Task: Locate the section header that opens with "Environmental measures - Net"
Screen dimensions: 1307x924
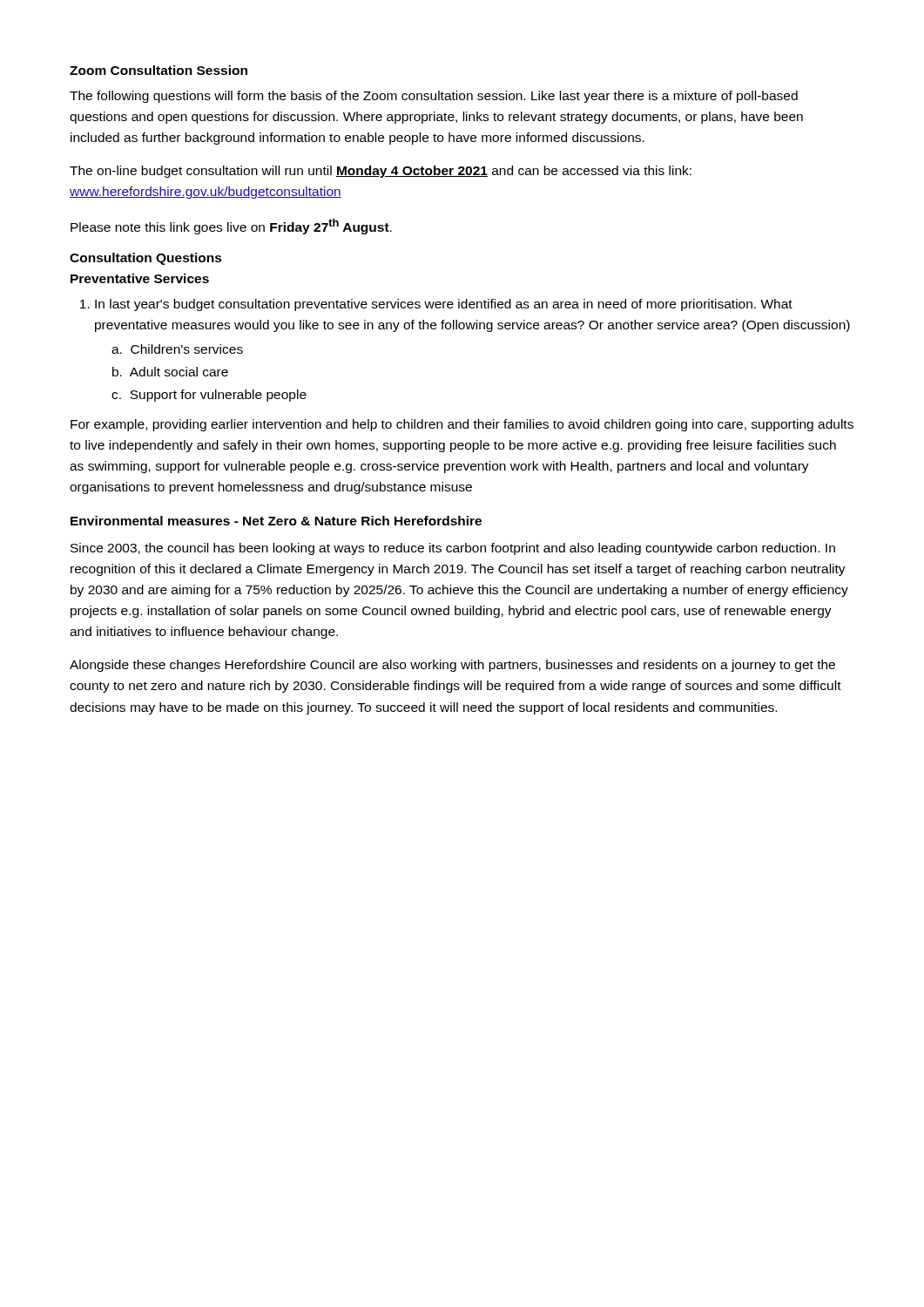Action: tap(276, 521)
